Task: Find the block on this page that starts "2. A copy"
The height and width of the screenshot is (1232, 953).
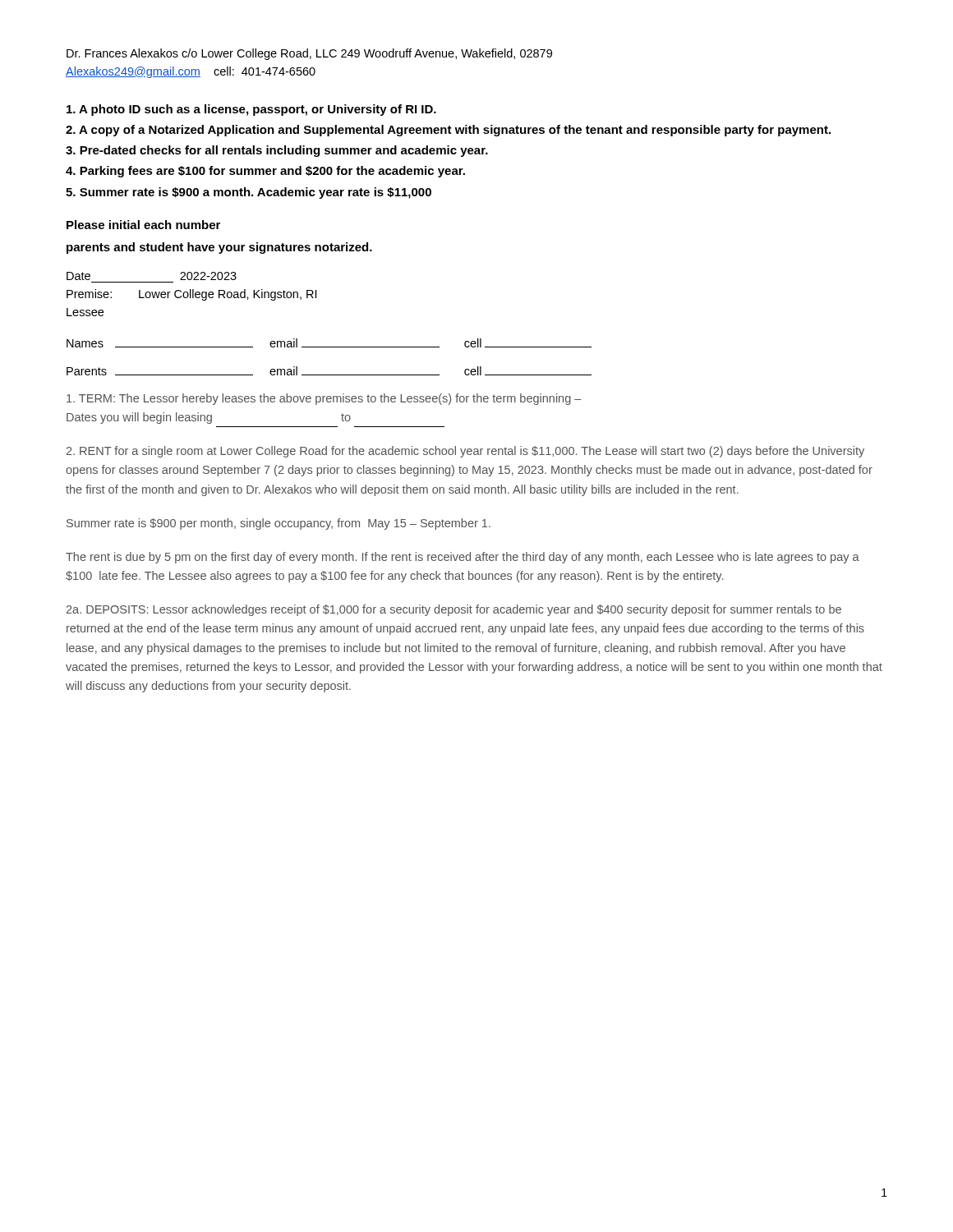Action: pyautogui.click(x=449, y=129)
